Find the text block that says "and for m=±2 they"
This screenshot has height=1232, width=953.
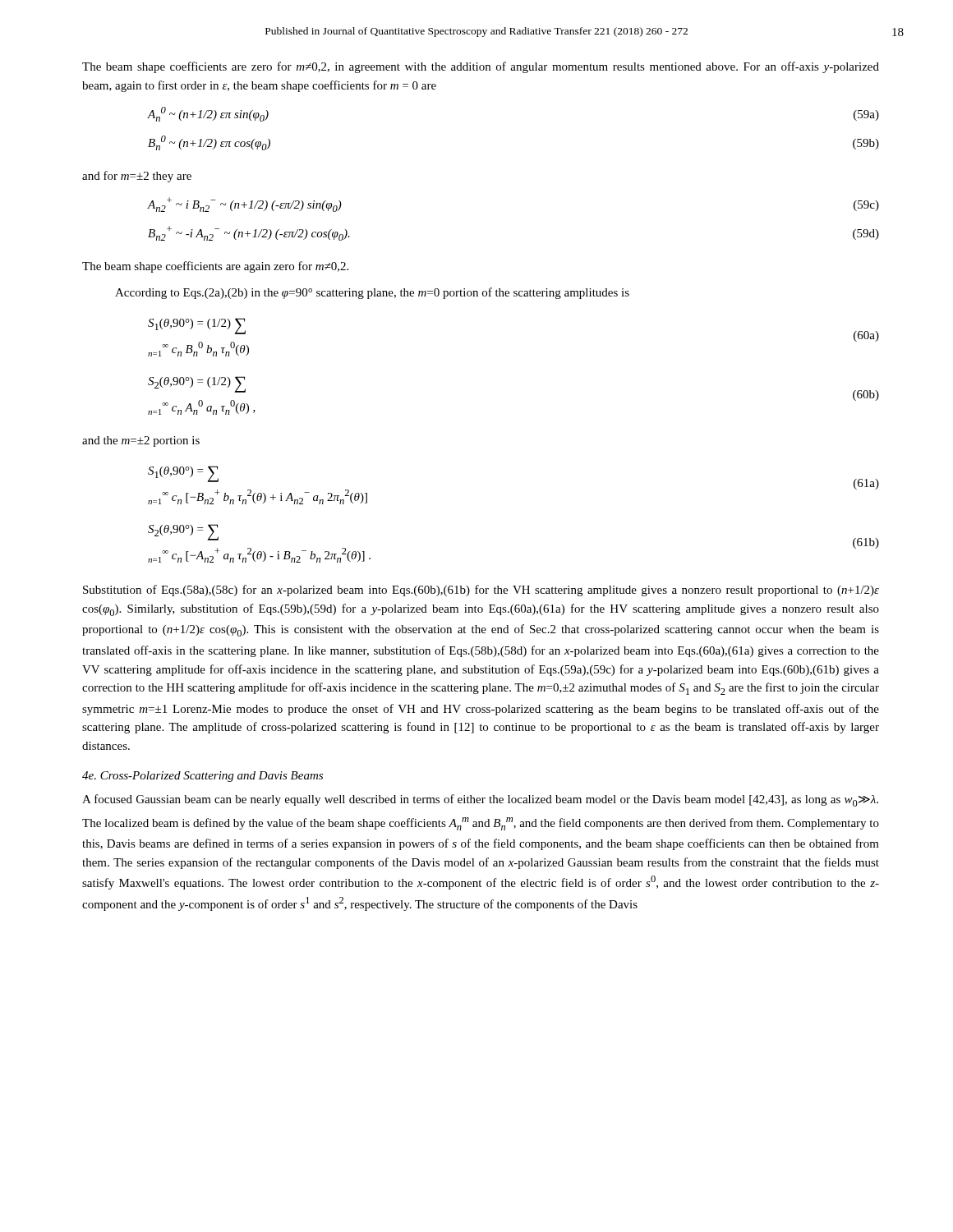pyautogui.click(x=137, y=177)
